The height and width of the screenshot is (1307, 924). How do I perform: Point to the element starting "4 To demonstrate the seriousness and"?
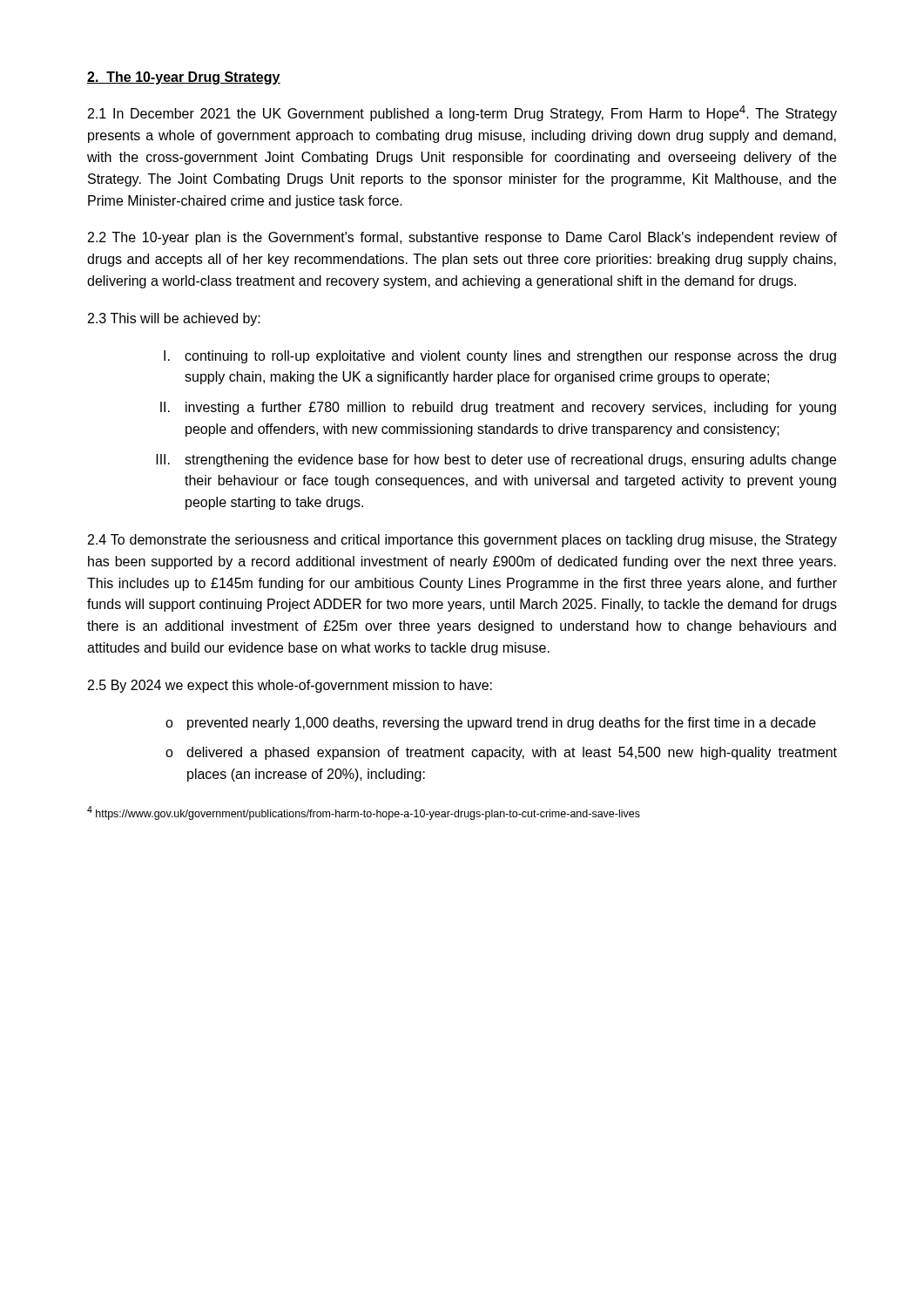point(462,594)
